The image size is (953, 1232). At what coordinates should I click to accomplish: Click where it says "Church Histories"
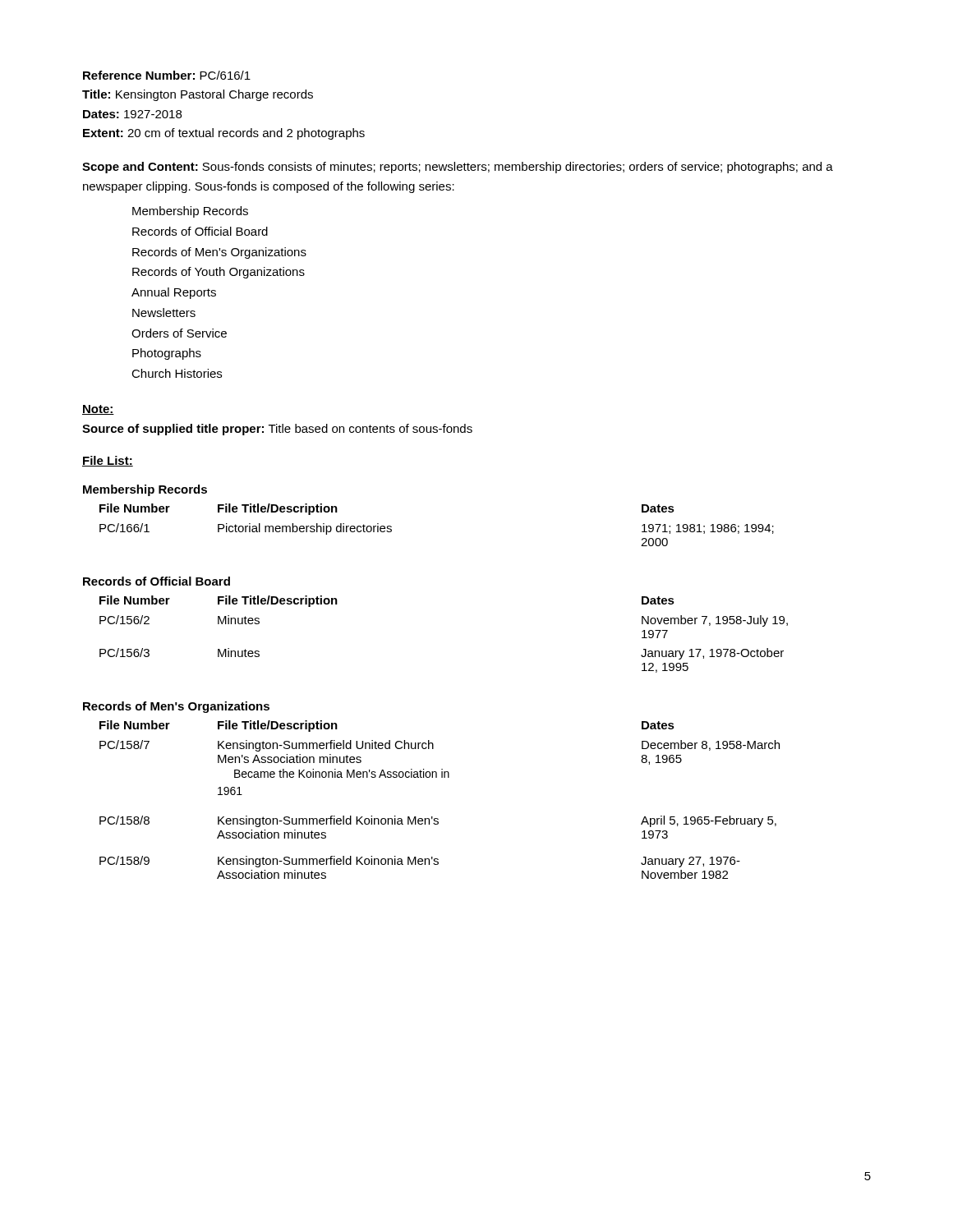click(x=177, y=373)
